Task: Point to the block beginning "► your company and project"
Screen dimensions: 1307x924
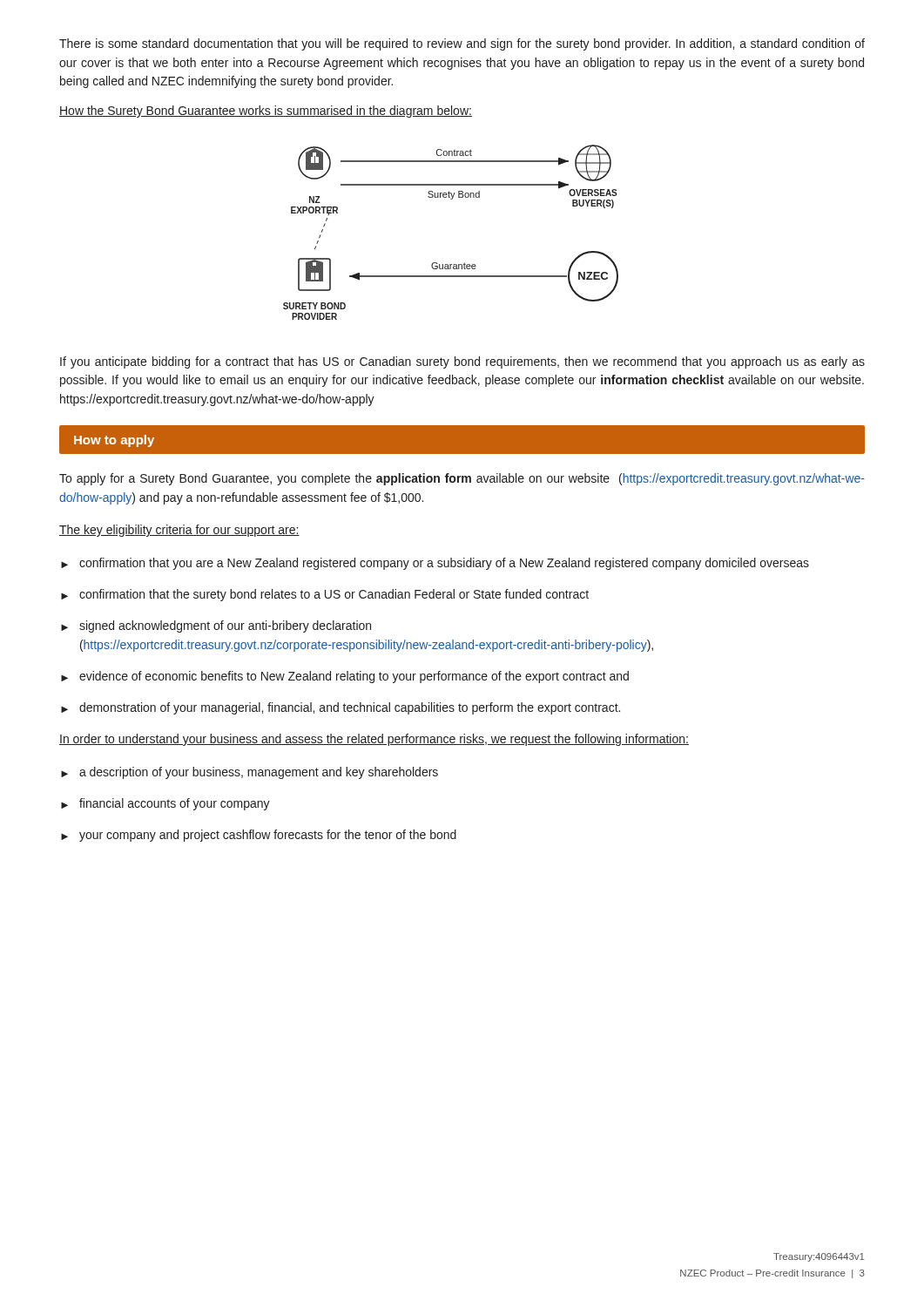Action: 462,835
